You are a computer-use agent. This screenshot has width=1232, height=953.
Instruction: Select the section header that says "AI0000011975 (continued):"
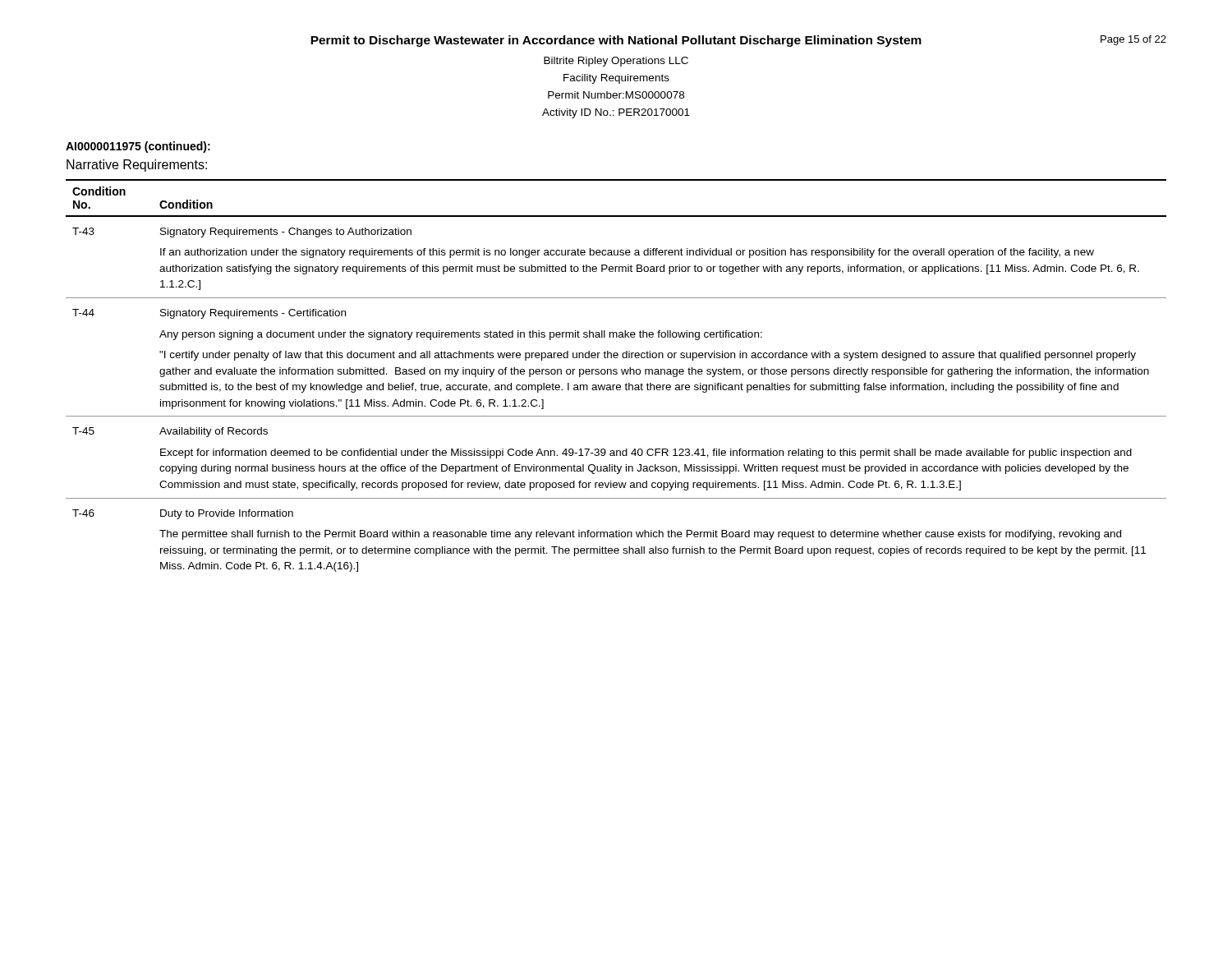tap(138, 146)
